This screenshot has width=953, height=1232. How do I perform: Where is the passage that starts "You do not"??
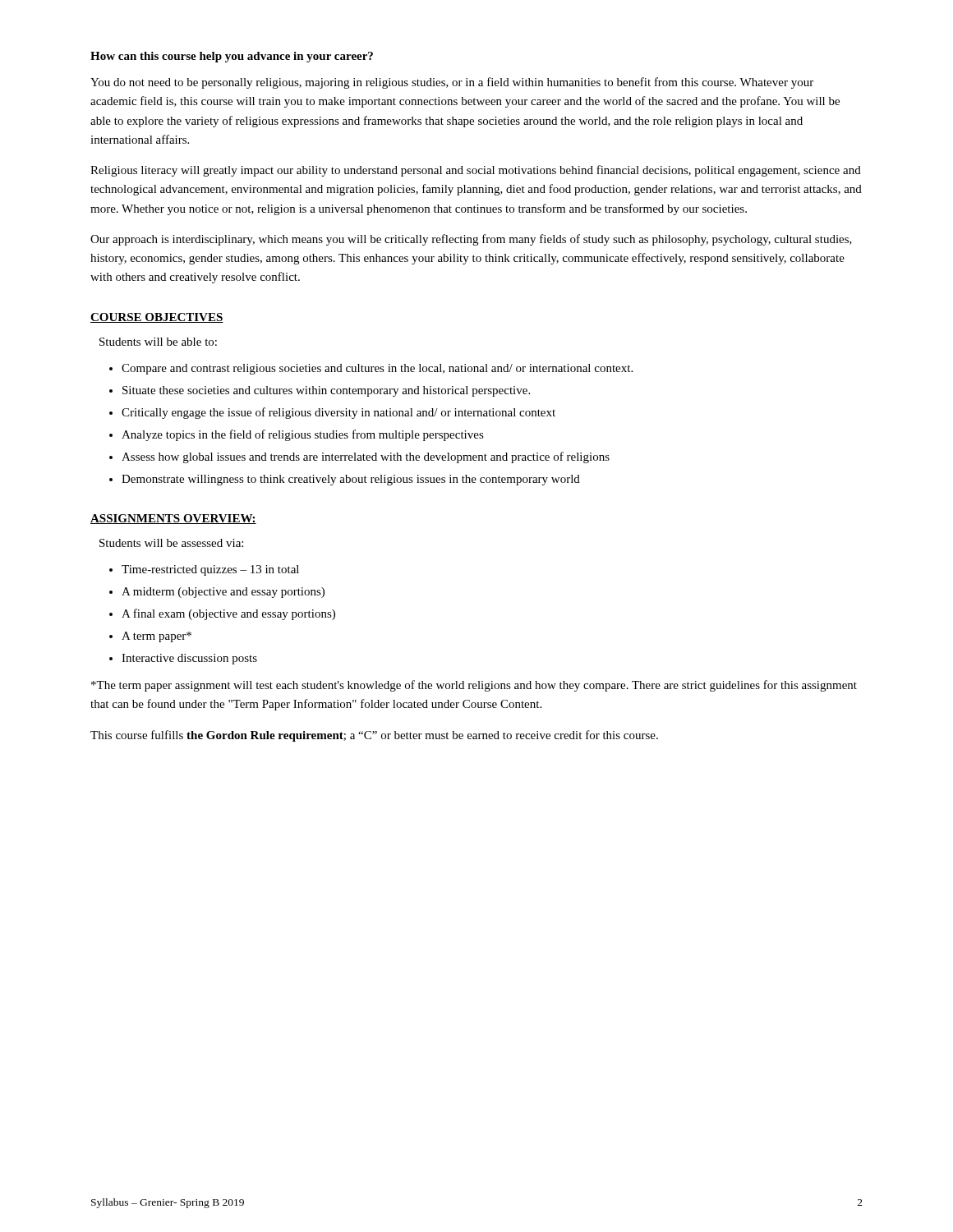[465, 111]
